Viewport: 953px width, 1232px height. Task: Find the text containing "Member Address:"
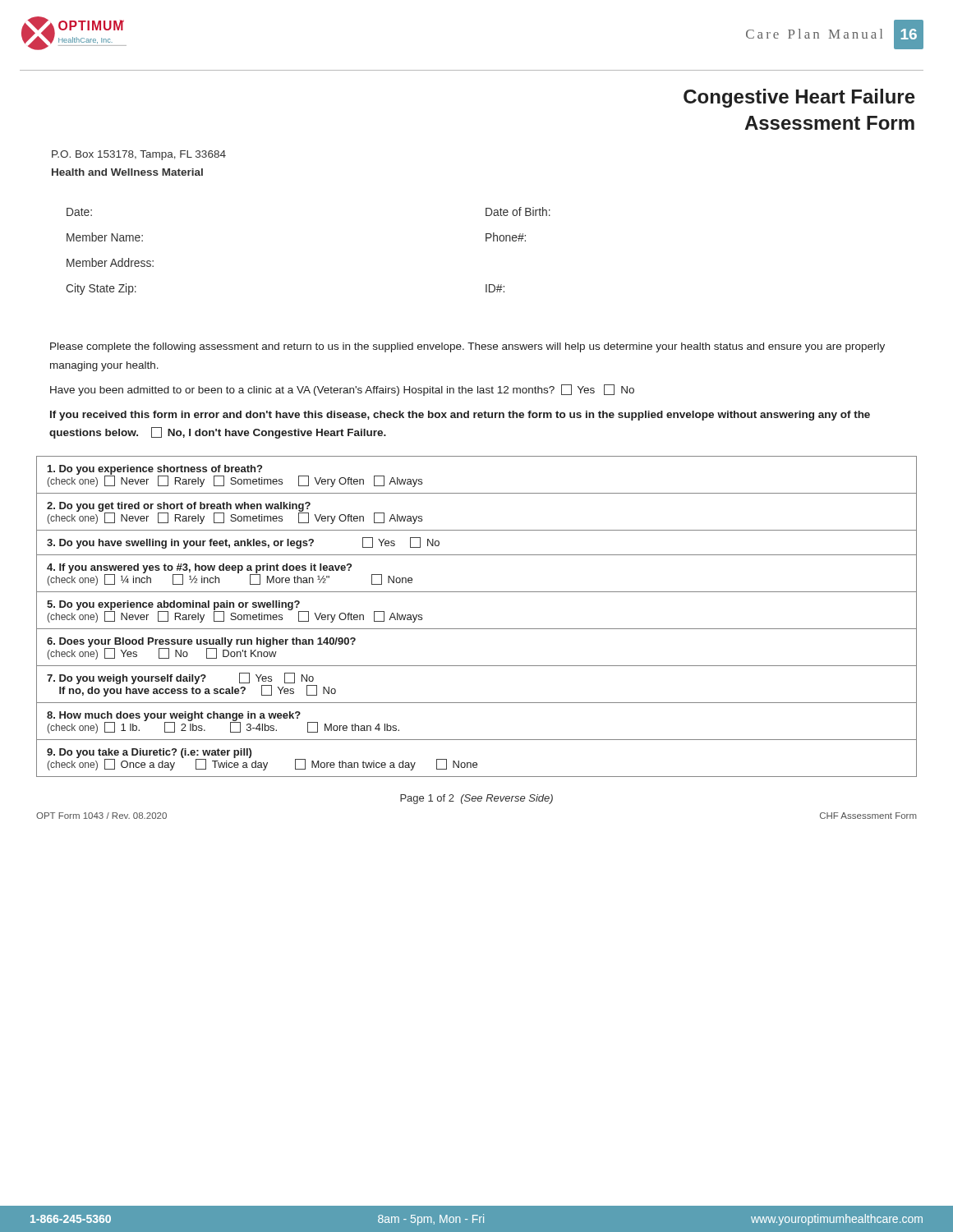(x=110, y=264)
